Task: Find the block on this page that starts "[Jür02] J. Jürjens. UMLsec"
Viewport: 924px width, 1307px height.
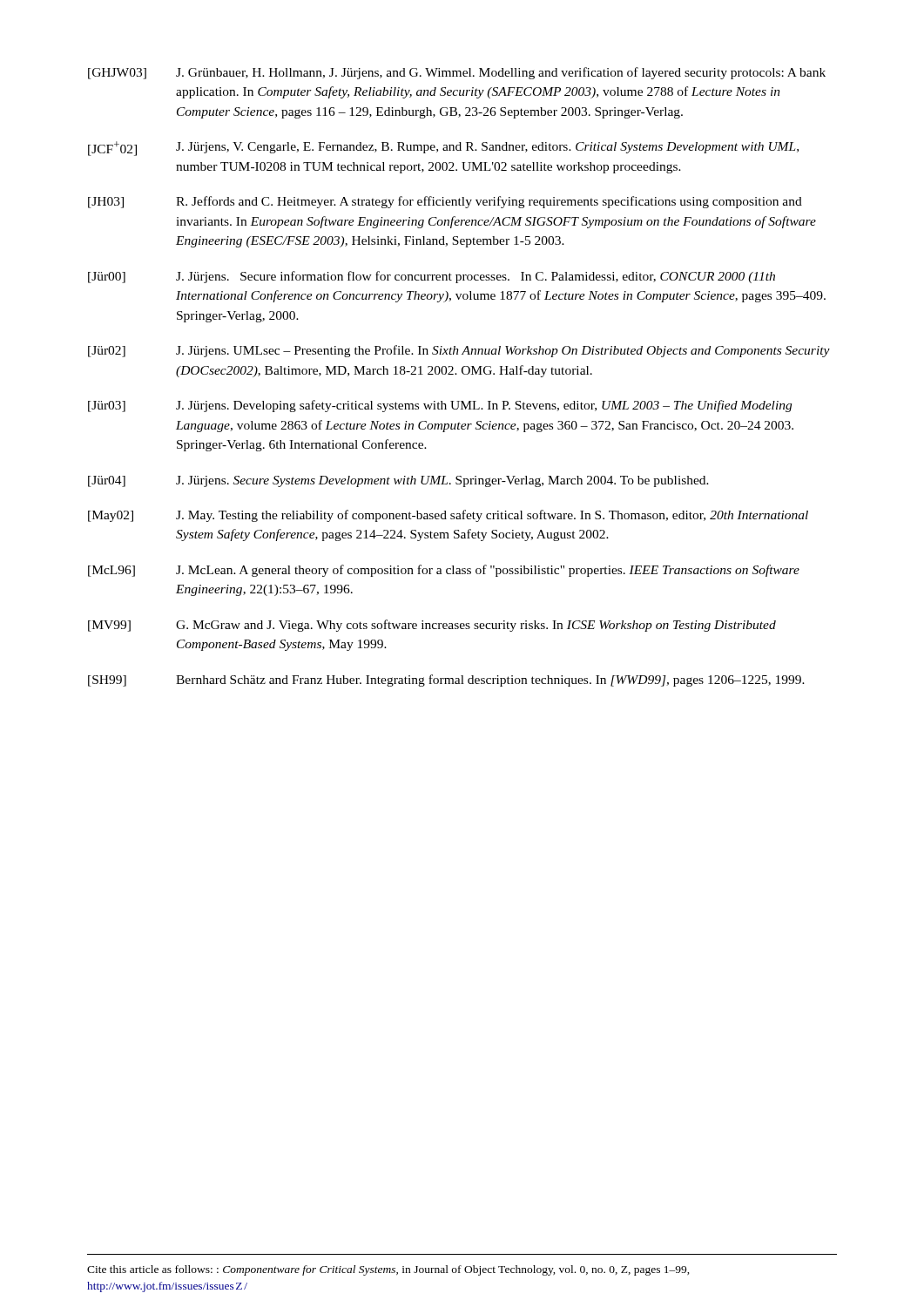Action: (x=462, y=360)
